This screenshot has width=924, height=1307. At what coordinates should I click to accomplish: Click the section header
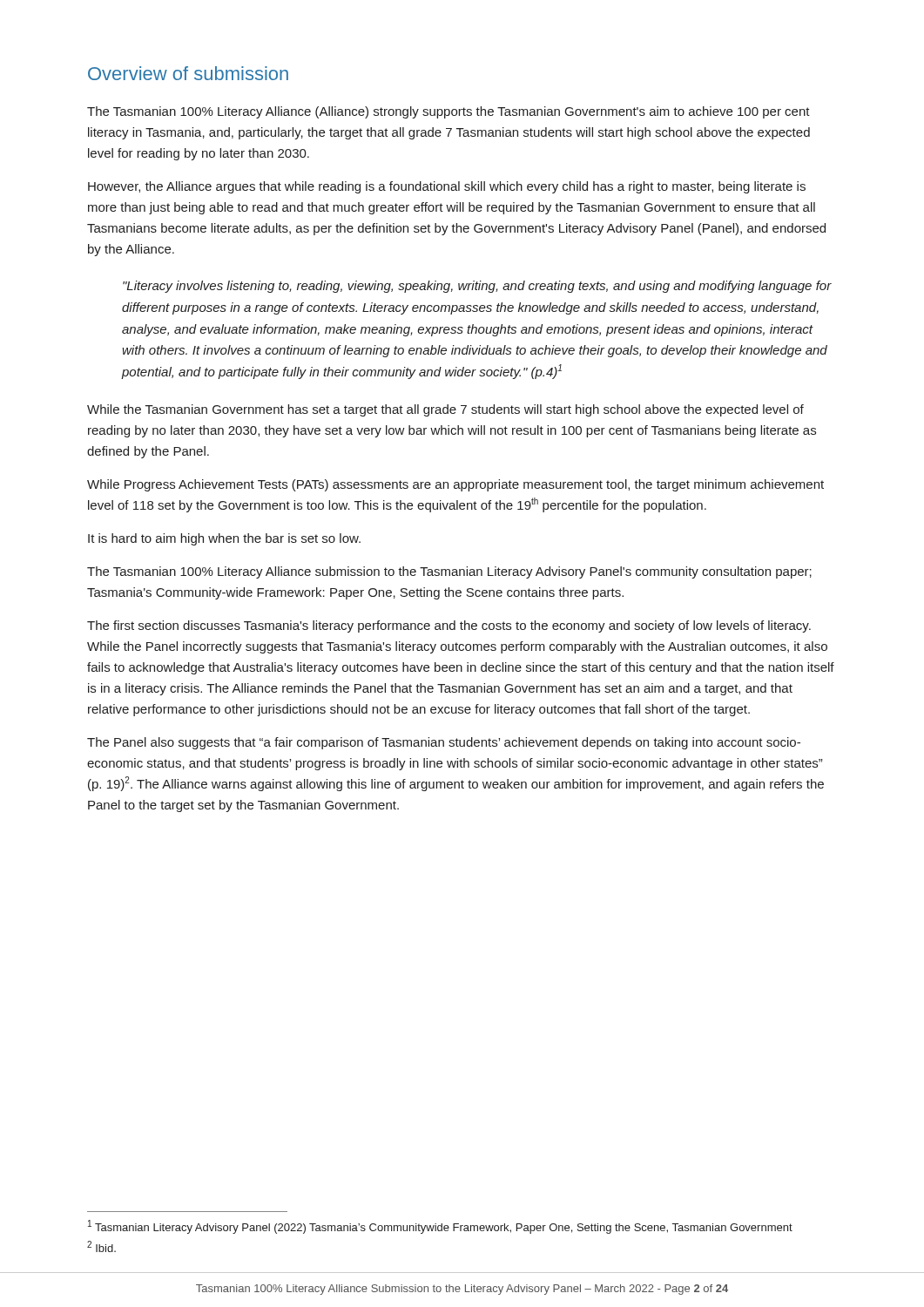(x=188, y=74)
